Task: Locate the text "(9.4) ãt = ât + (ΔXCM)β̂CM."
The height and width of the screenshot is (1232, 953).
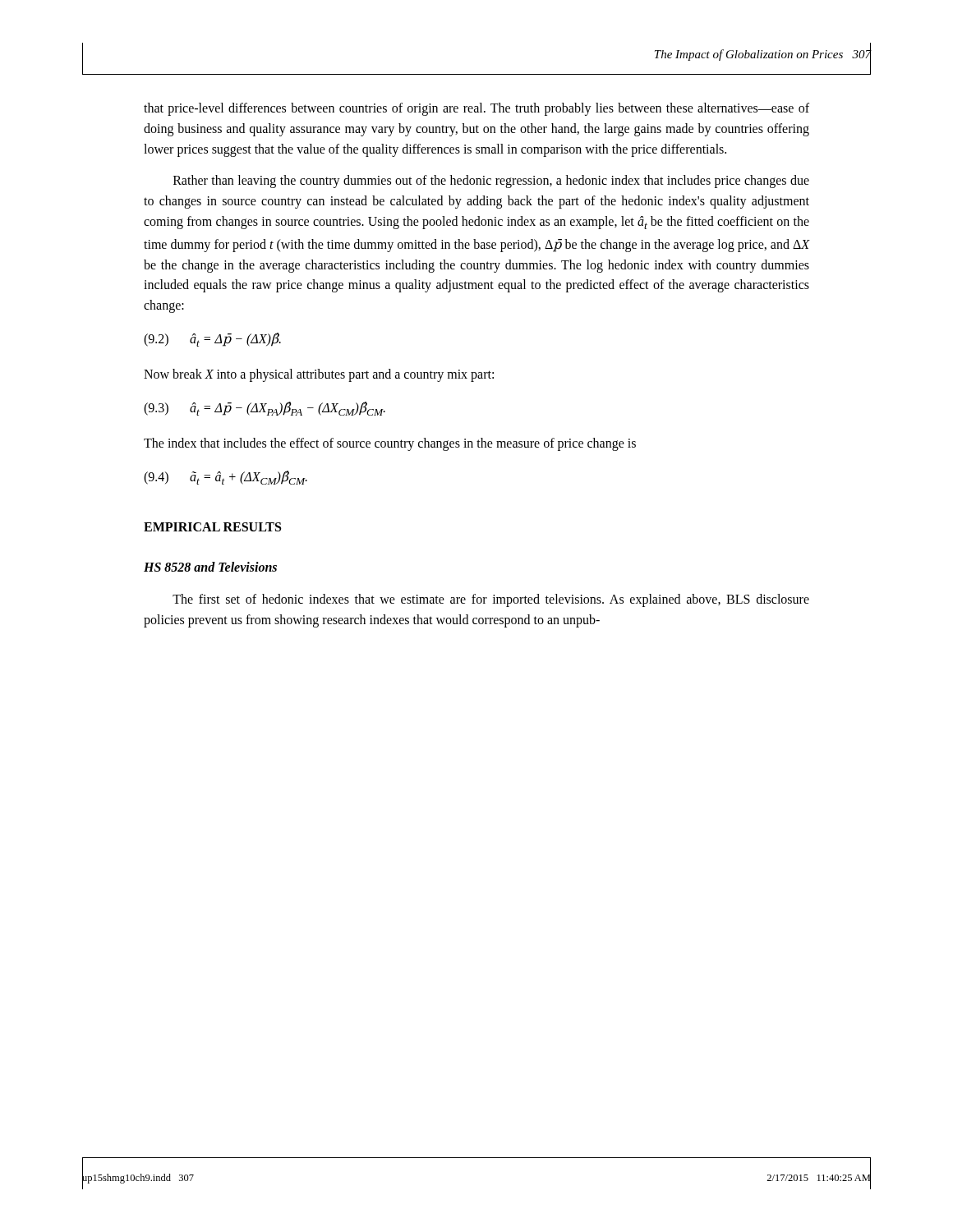Action: coord(226,479)
